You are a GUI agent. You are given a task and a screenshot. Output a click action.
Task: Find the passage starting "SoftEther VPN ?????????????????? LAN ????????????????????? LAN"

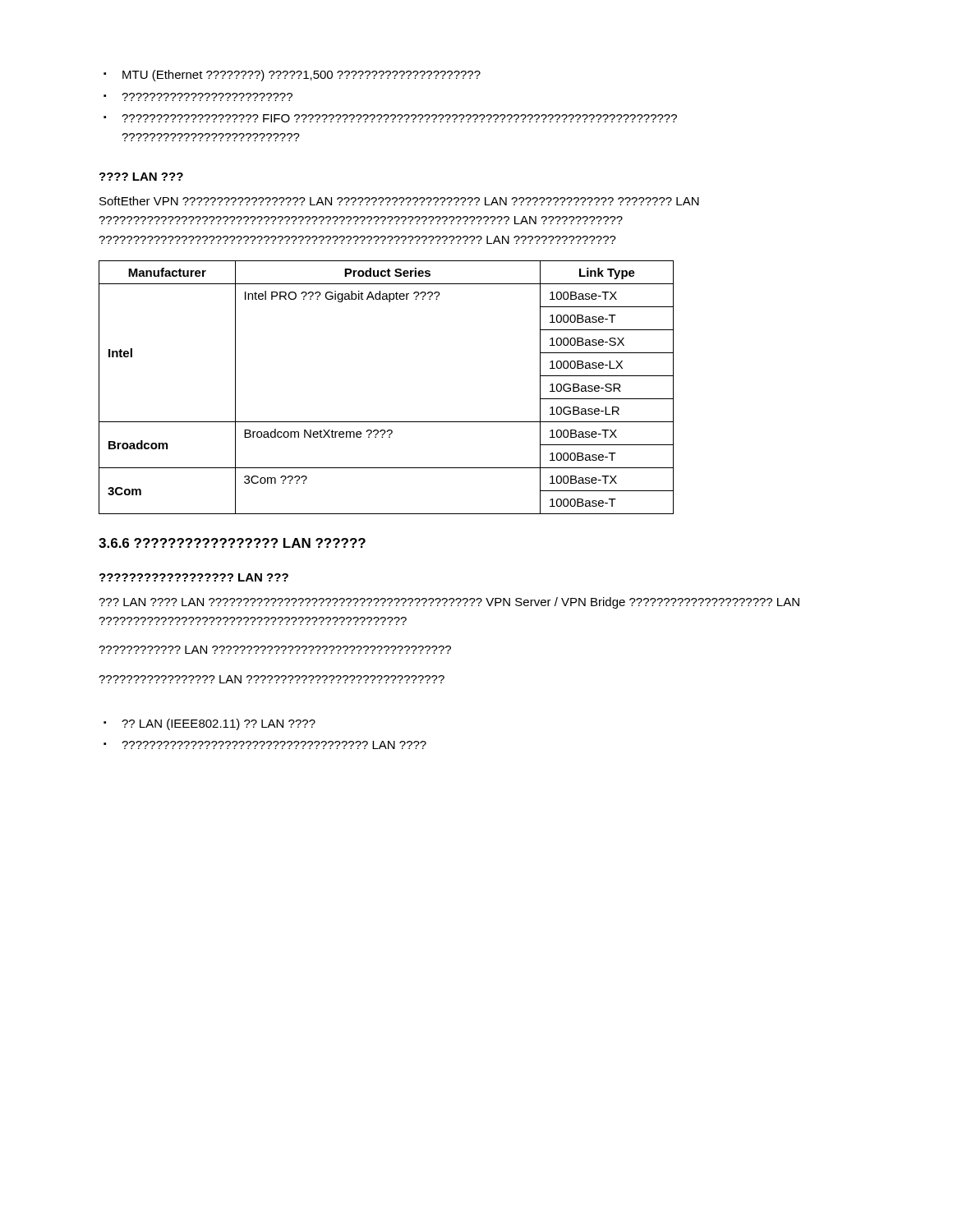[399, 220]
